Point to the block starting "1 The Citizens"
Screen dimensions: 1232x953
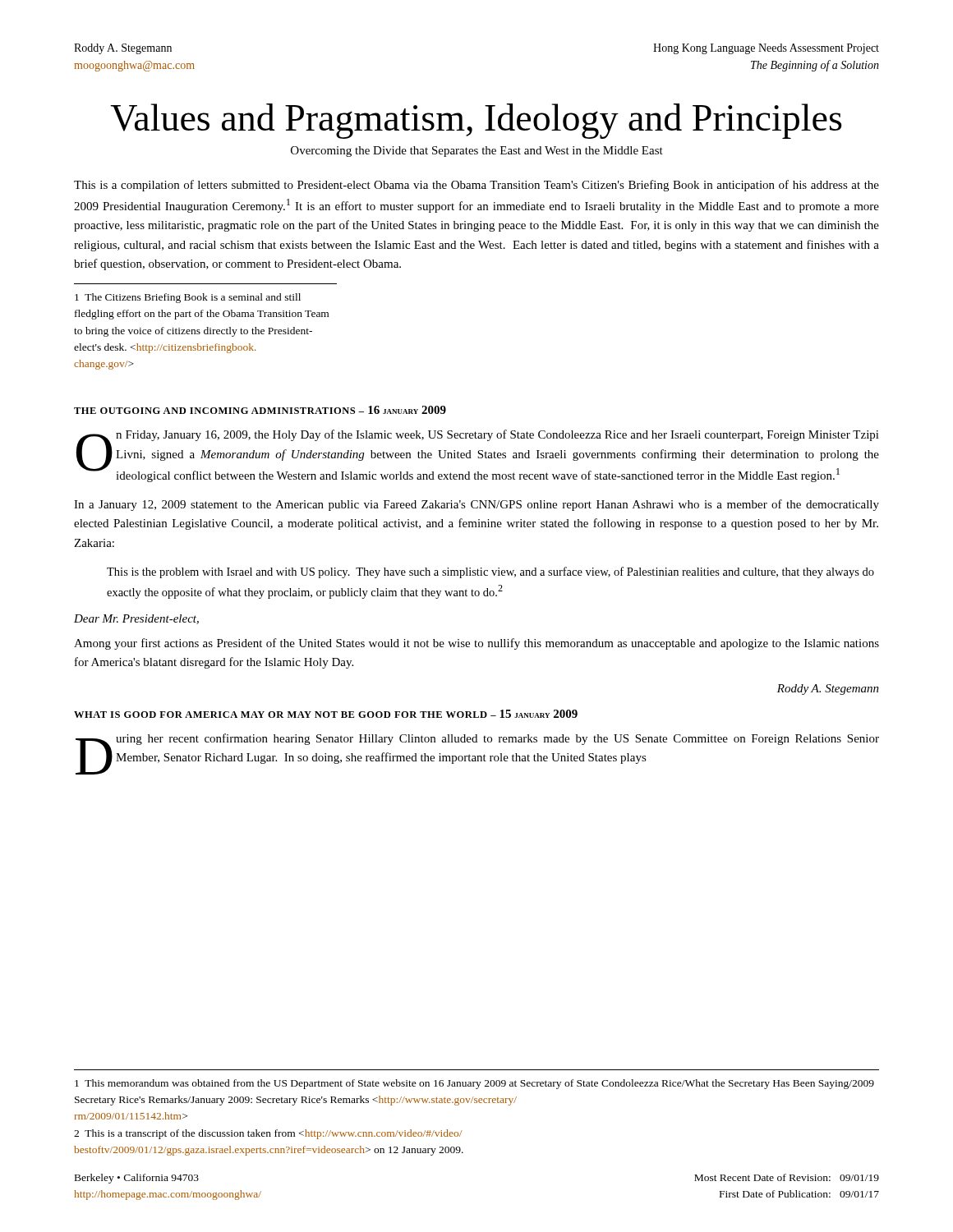click(x=202, y=330)
